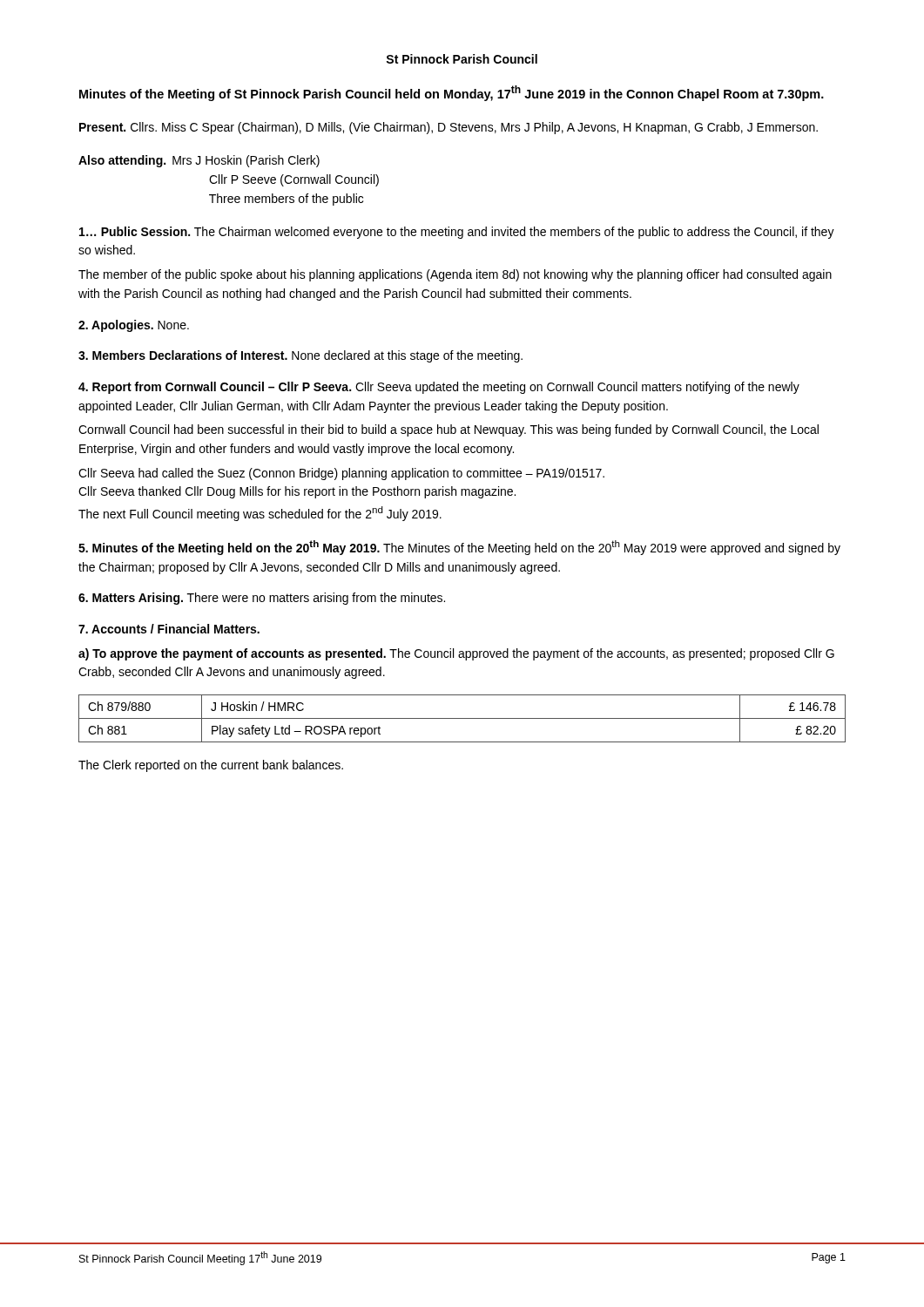Locate the block of text that opens with "Matters Arising. There were no matters"
The image size is (924, 1307).
point(262,598)
